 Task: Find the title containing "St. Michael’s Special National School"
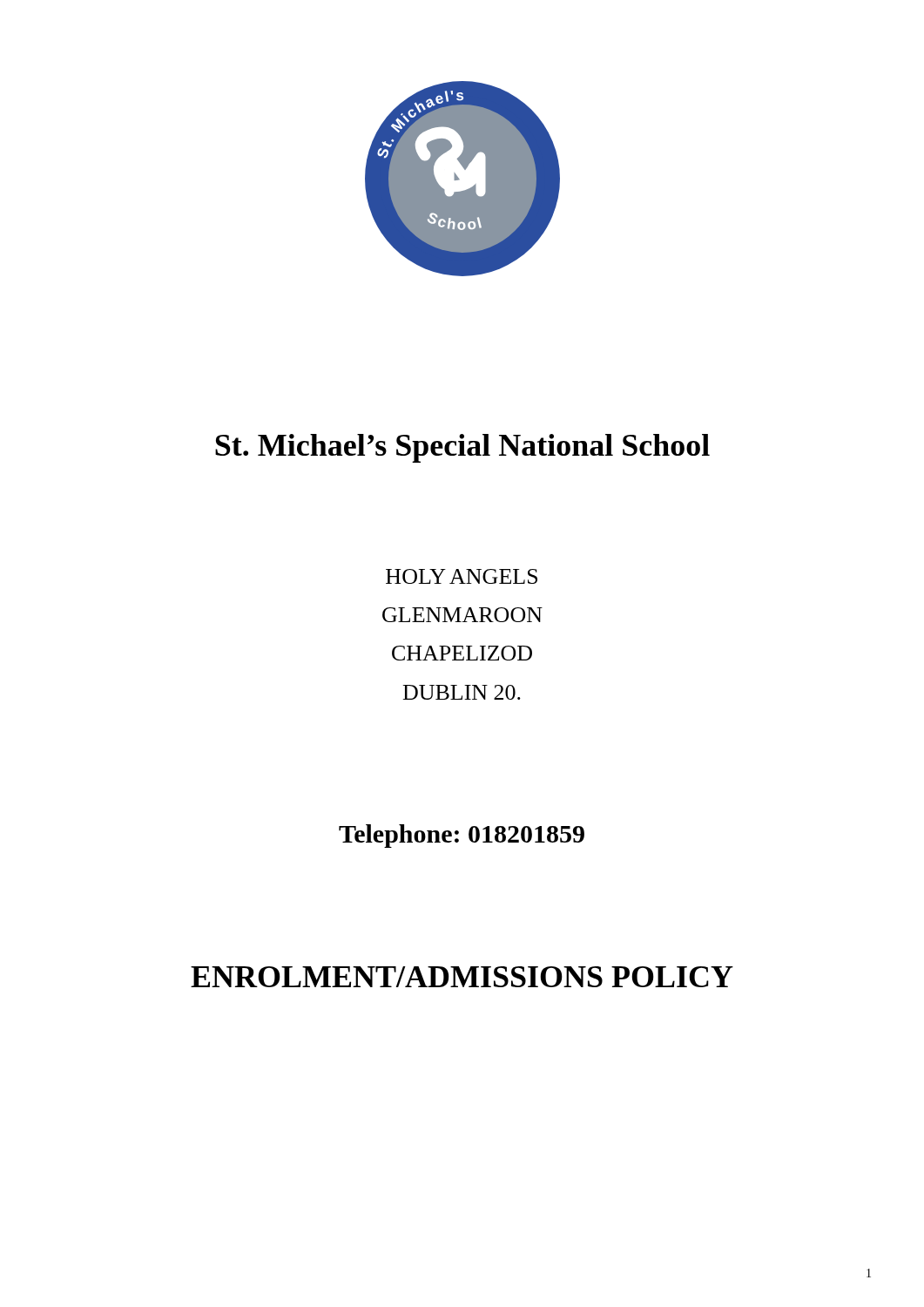pos(462,445)
